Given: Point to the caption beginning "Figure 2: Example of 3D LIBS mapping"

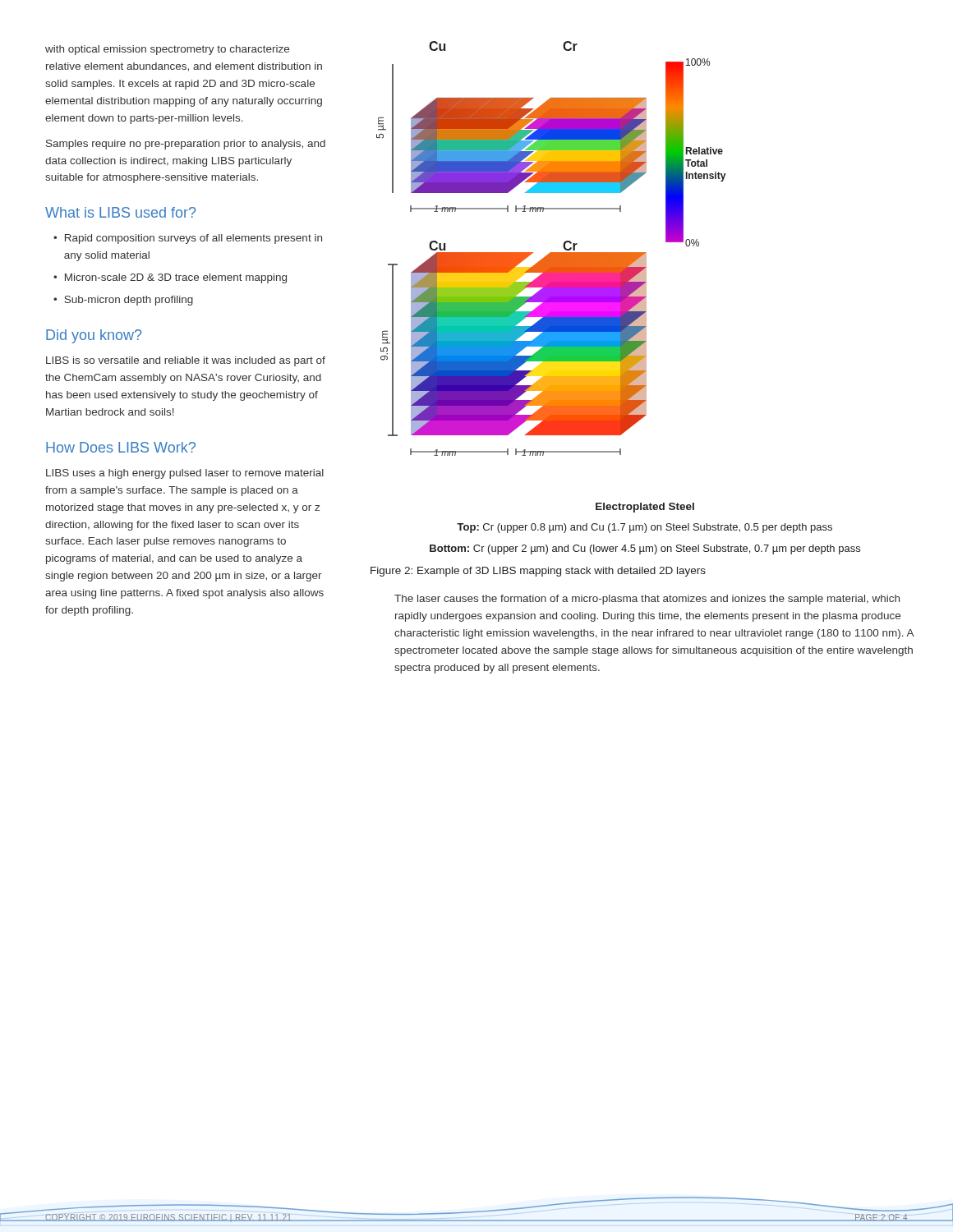Looking at the screenshot, I should click(538, 570).
